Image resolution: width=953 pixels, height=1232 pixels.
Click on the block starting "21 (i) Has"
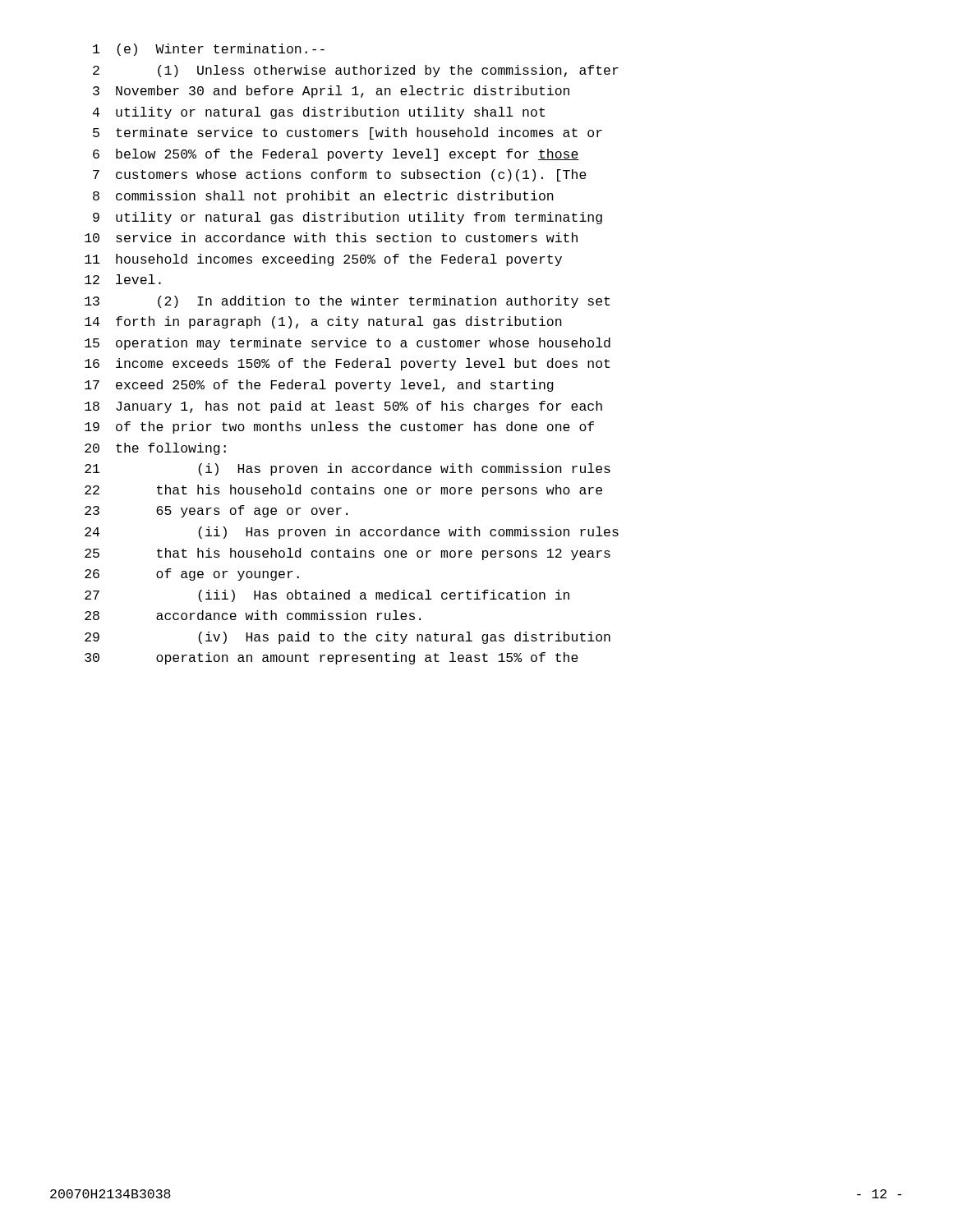476,491
